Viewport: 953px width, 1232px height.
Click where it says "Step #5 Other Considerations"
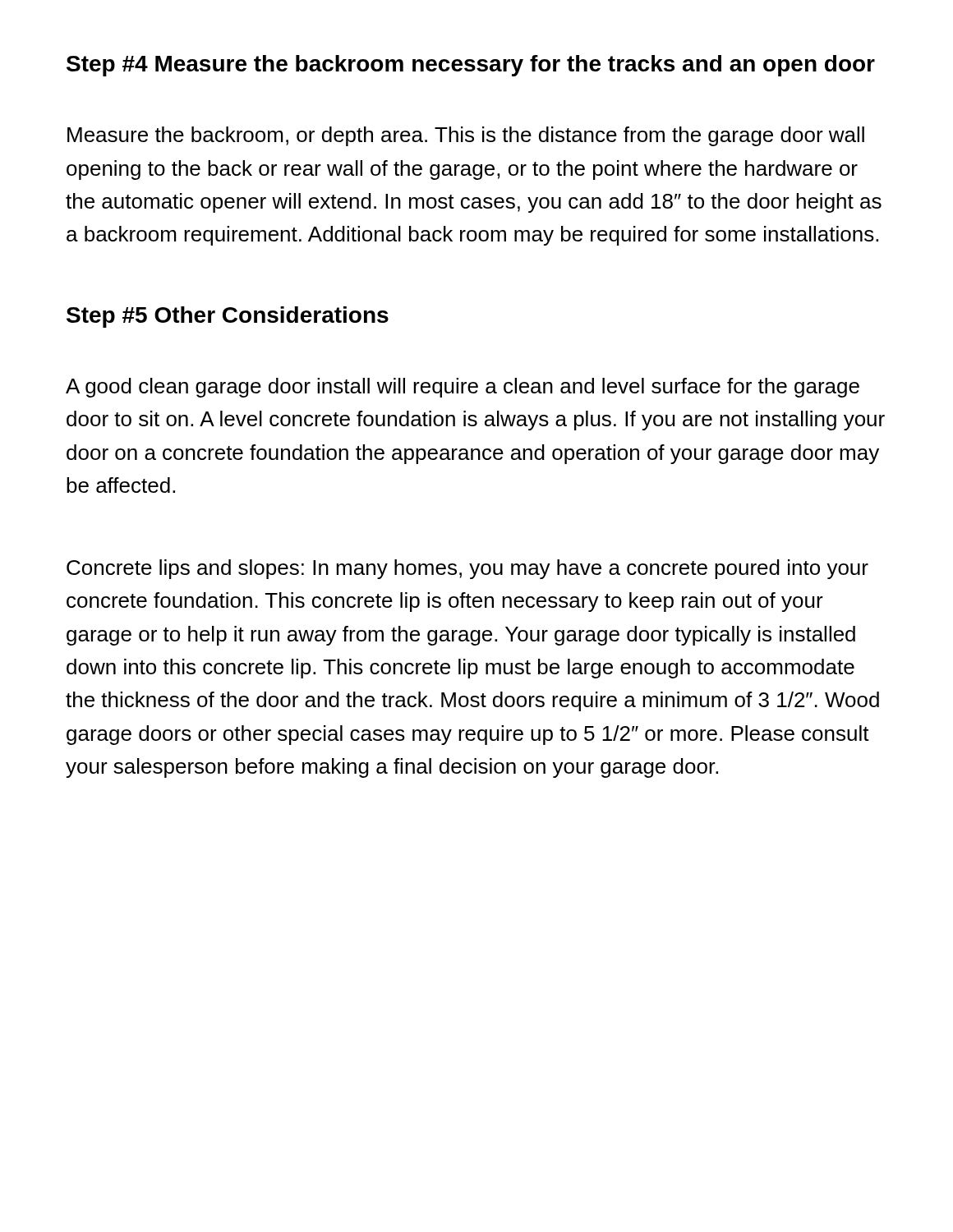tap(227, 315)
